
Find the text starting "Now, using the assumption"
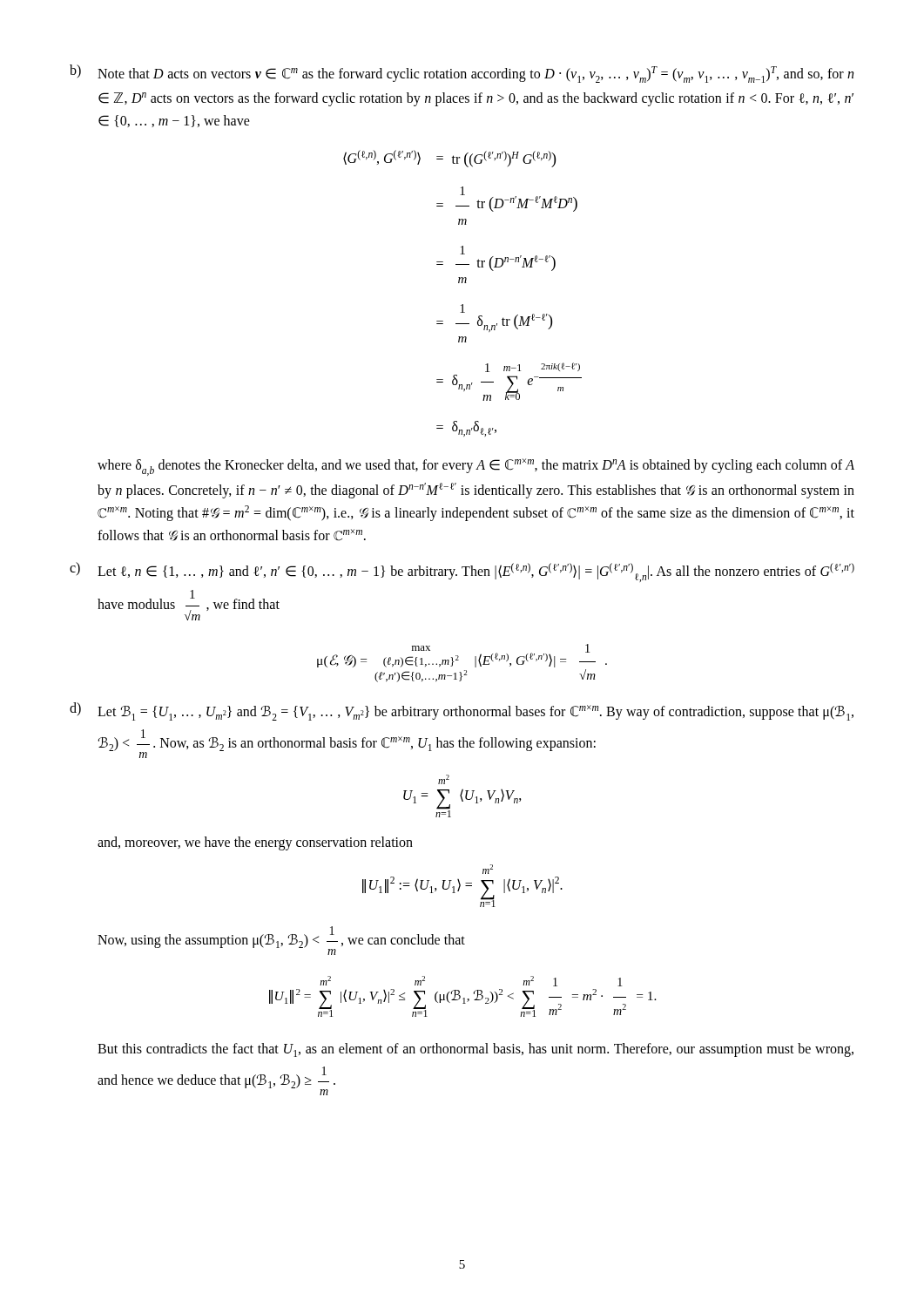(x=281, y=942)
